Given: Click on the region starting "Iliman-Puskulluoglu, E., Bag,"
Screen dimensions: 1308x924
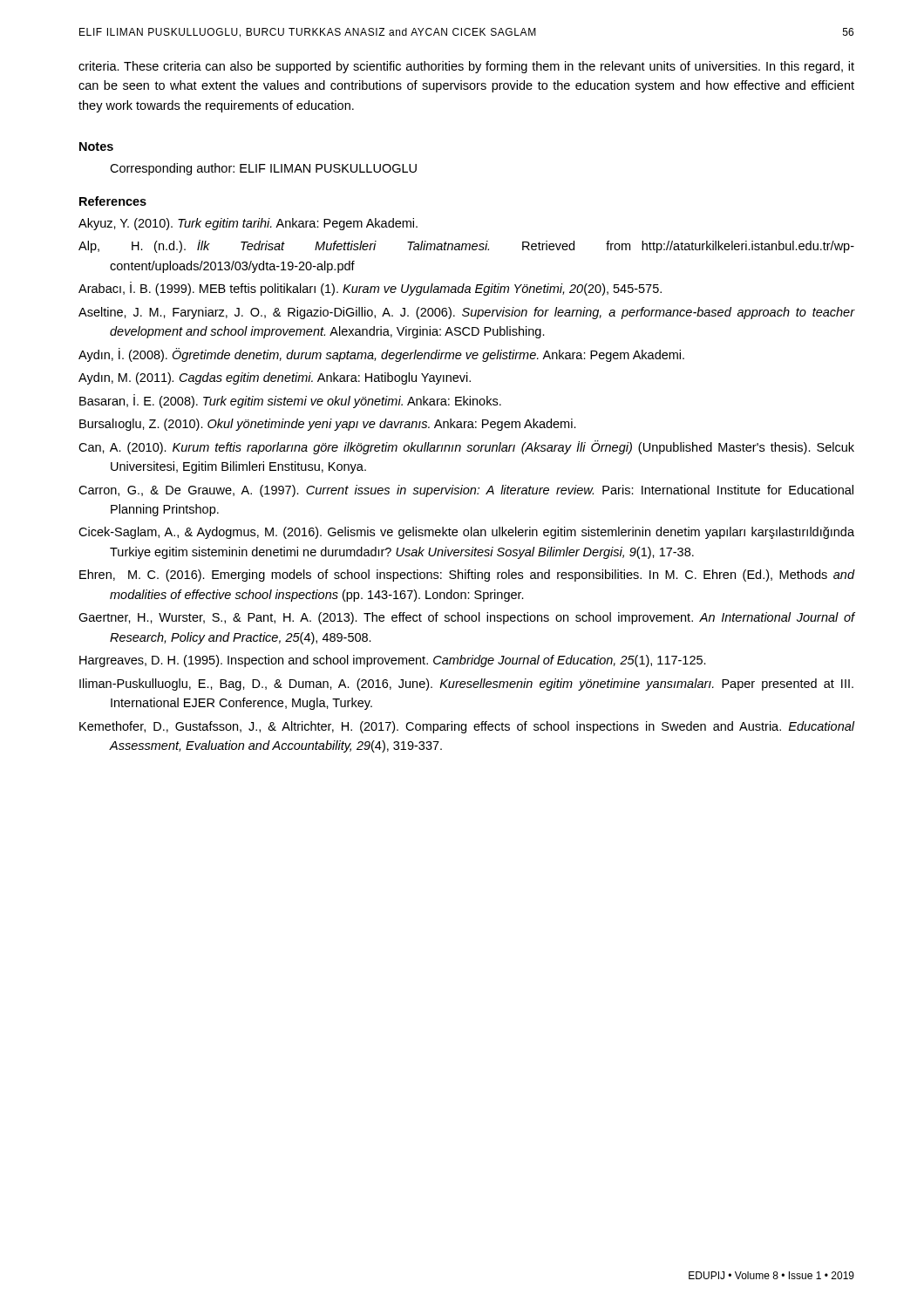Looking at the screenshot, I should pyautogui.click(x=466, y=693).
